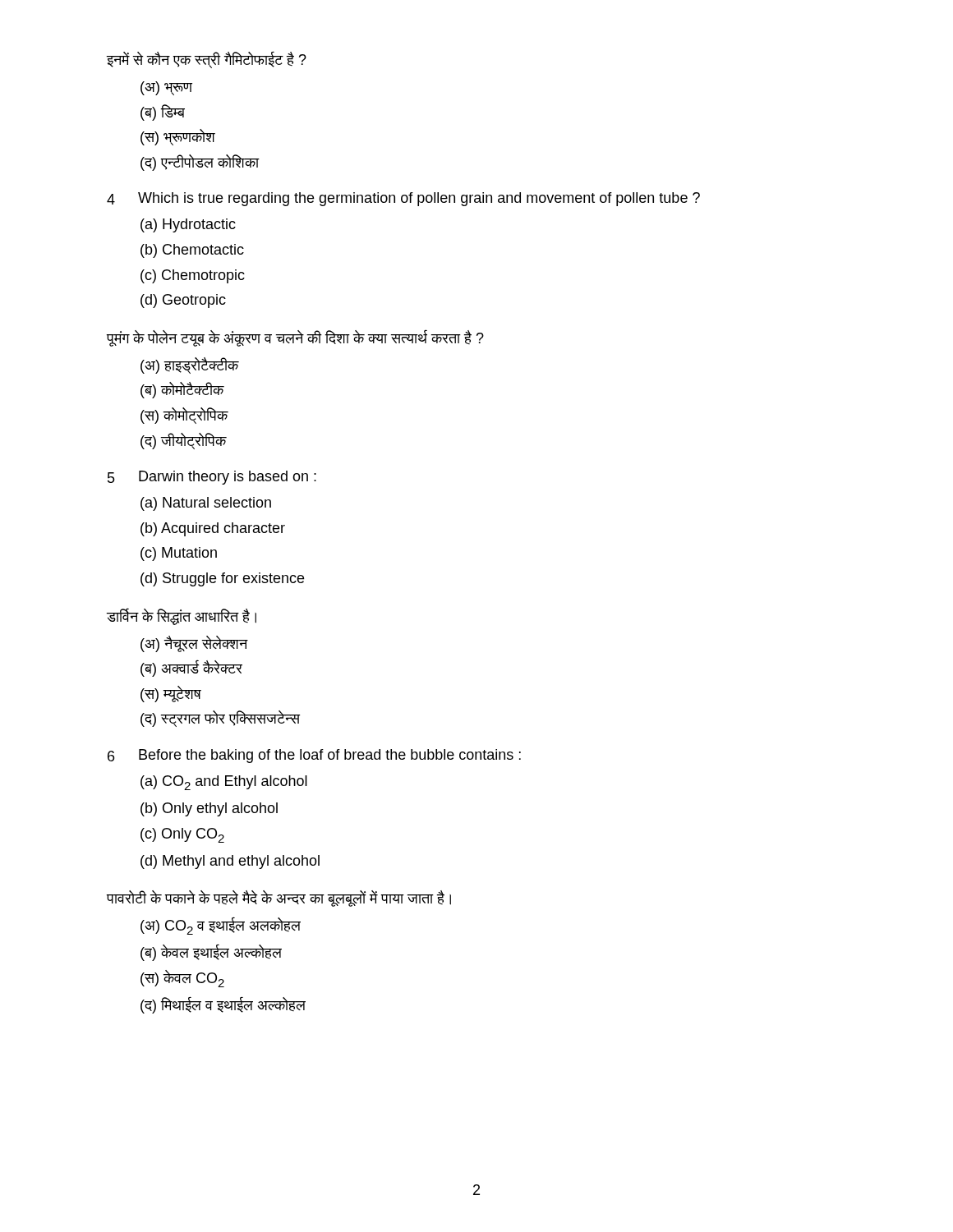Find the list item that reads "(c) Only CO2"
Viewport: 953px width, 1232px height.
(182, 835)
